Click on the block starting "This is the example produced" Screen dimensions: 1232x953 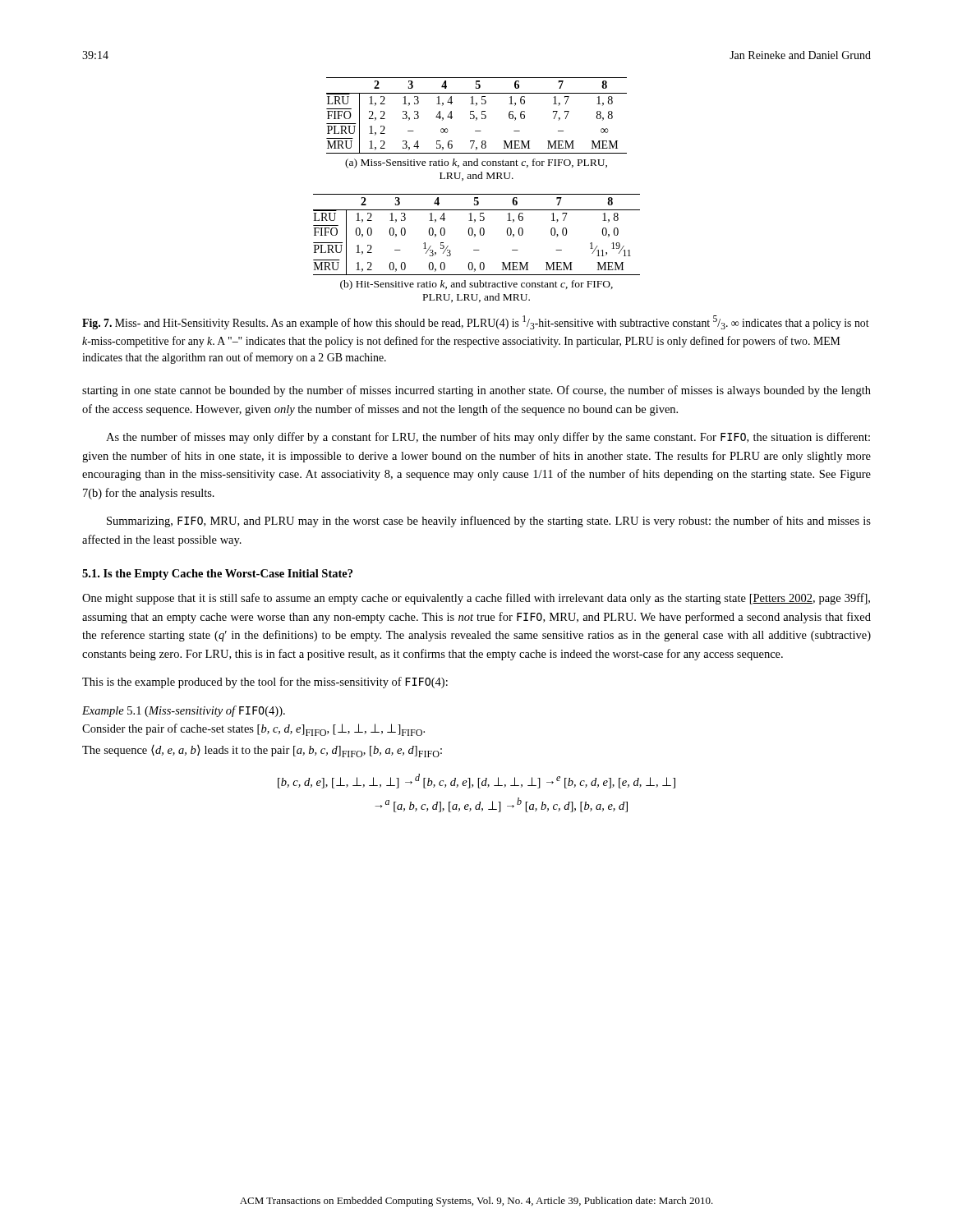tap(265, 682)
